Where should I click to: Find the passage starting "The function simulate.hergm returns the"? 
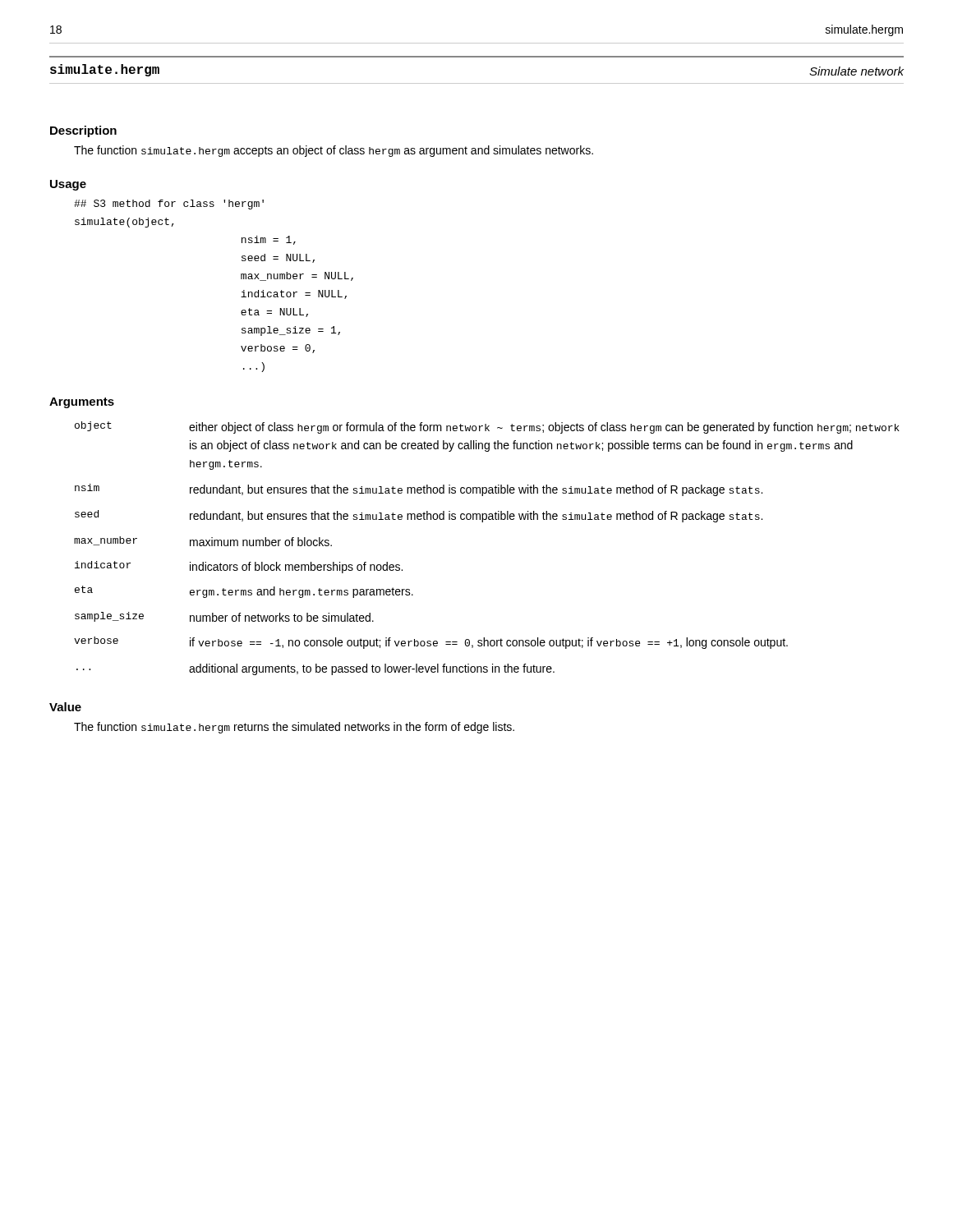[x=295, y=727]
